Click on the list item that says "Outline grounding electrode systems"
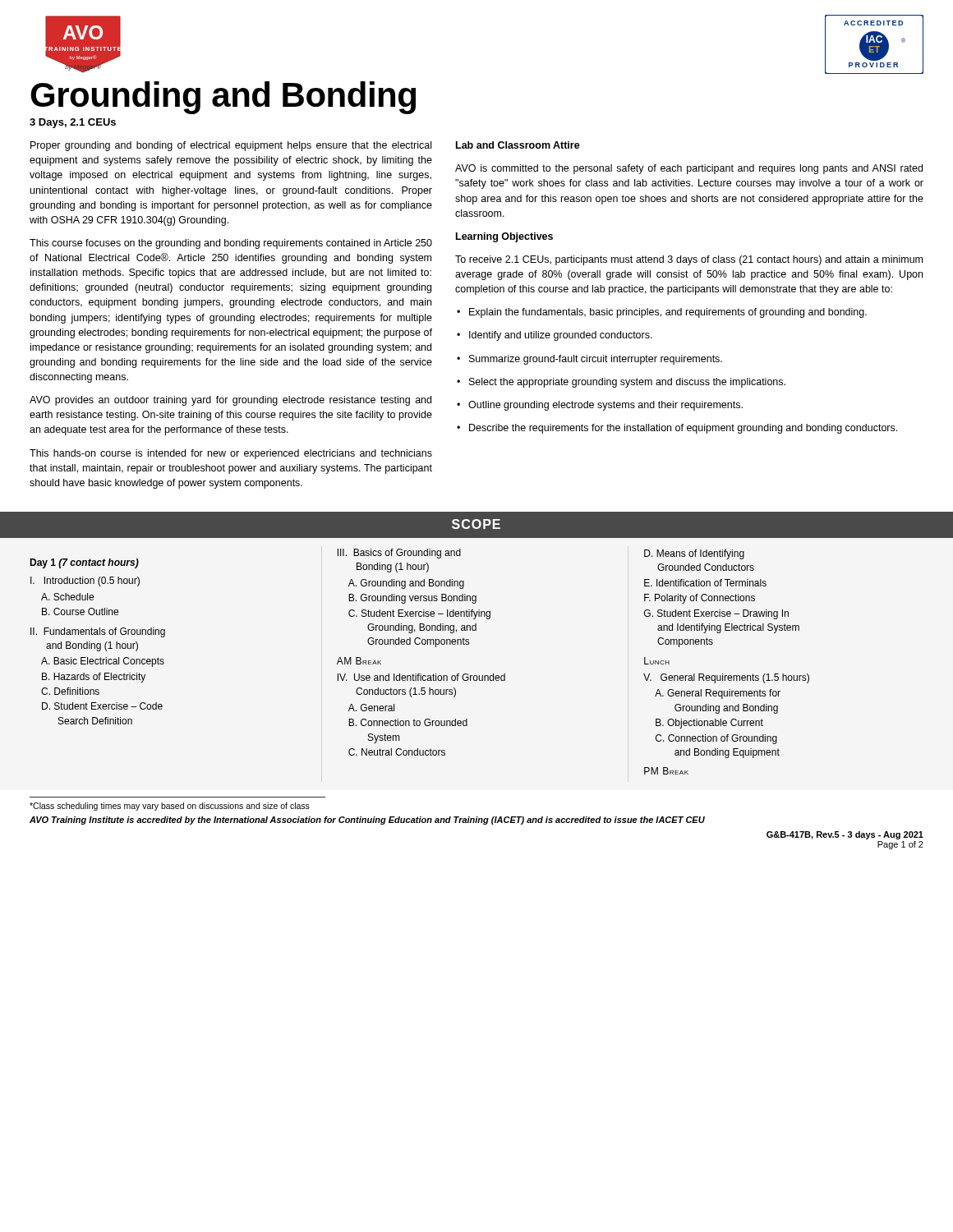 pyautogui.click(x=689, y=405)
